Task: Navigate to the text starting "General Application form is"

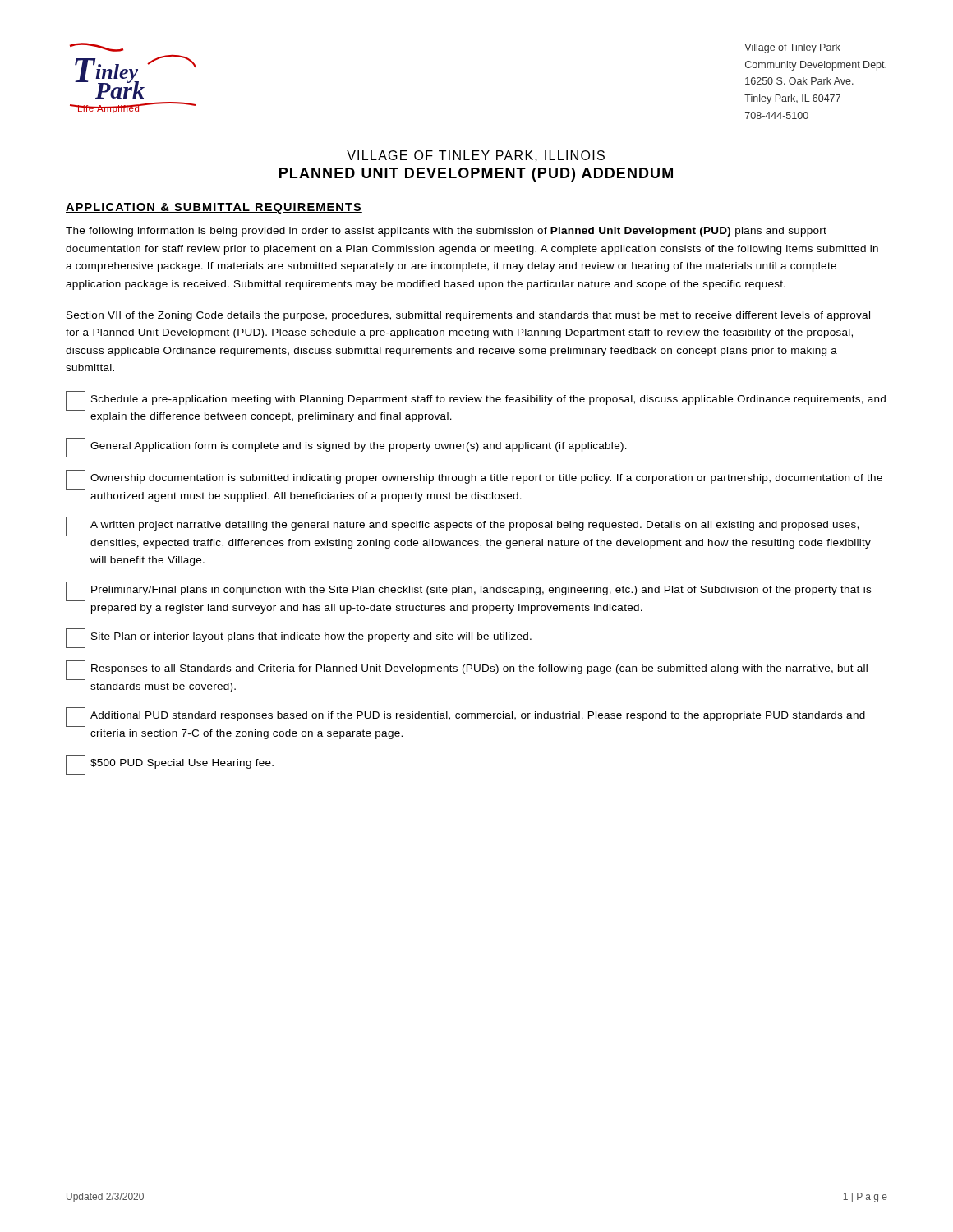Action: pos(476,447)
